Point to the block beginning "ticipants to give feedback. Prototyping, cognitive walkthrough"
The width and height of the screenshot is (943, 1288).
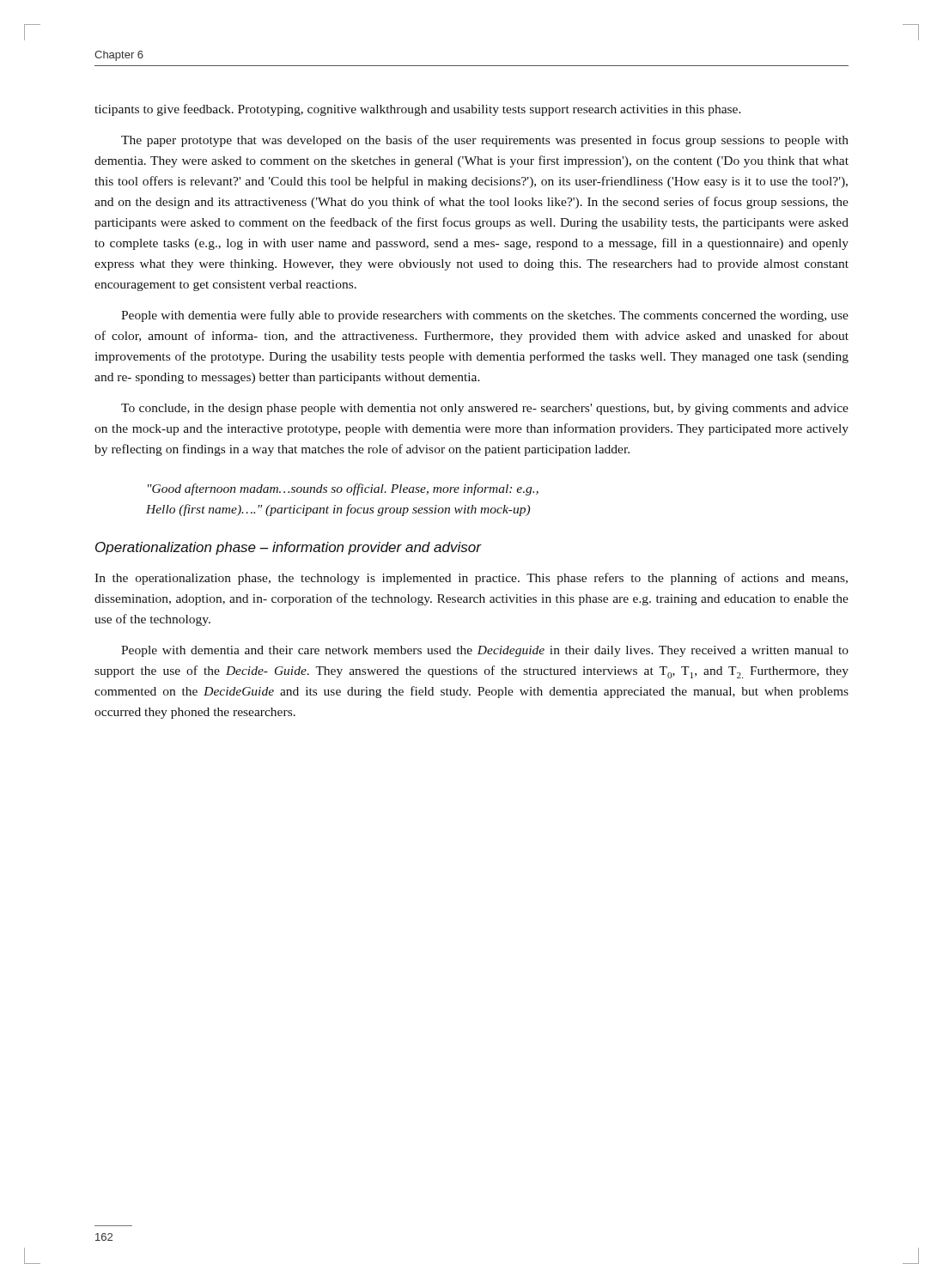pos(472,109)
